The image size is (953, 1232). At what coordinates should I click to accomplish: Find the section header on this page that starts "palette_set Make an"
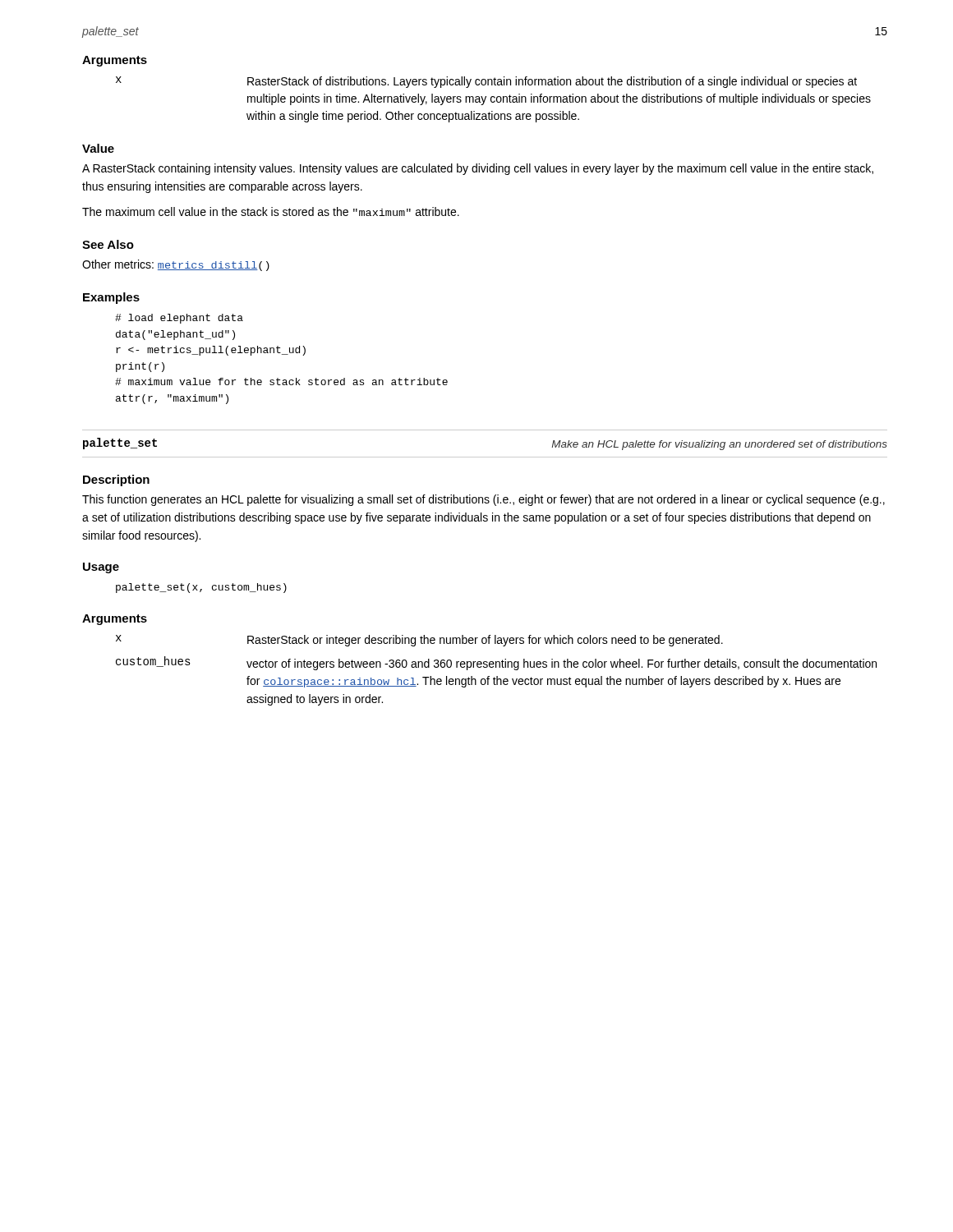click(120, 444)
